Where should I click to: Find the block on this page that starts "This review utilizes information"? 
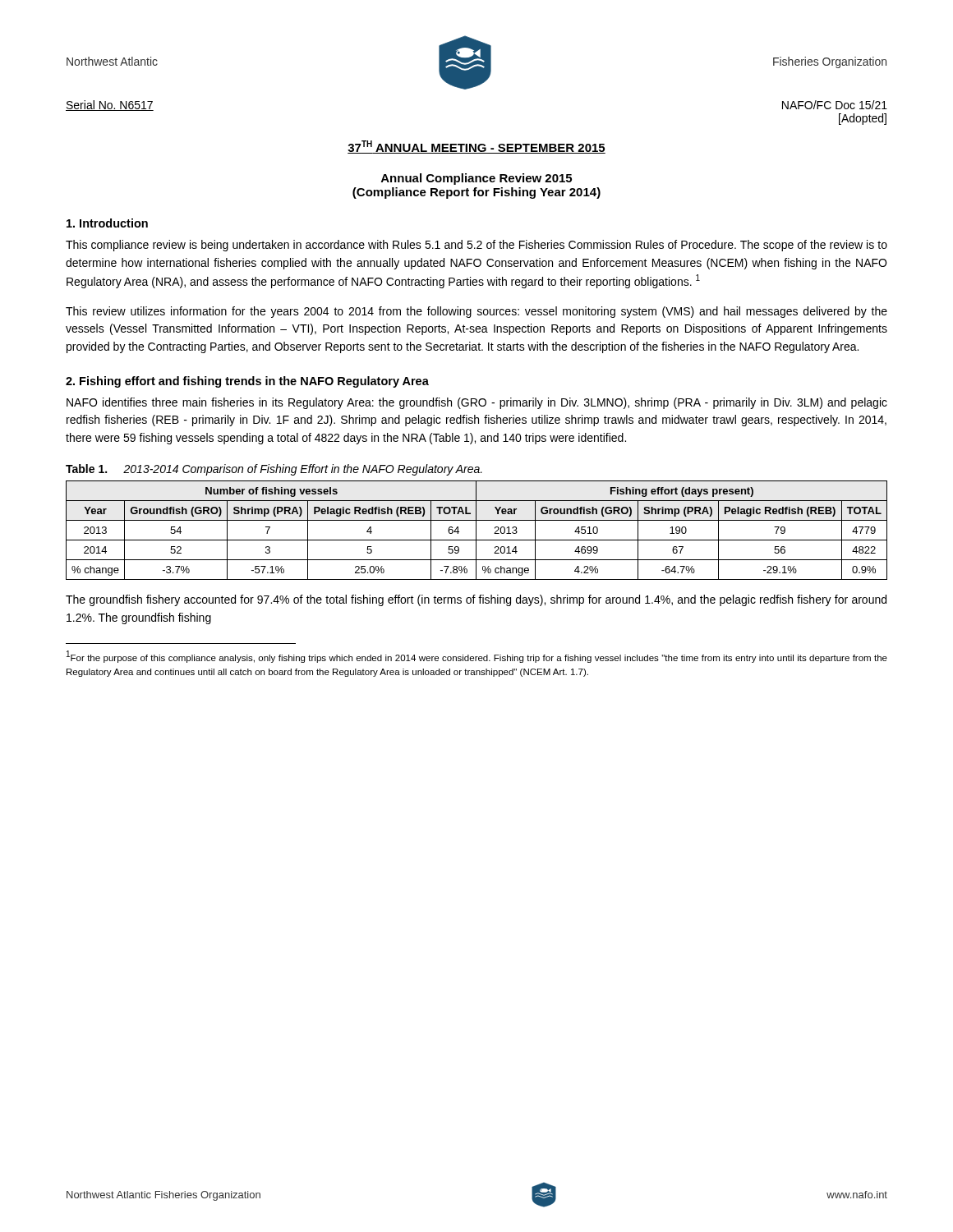tap(476, 329)
